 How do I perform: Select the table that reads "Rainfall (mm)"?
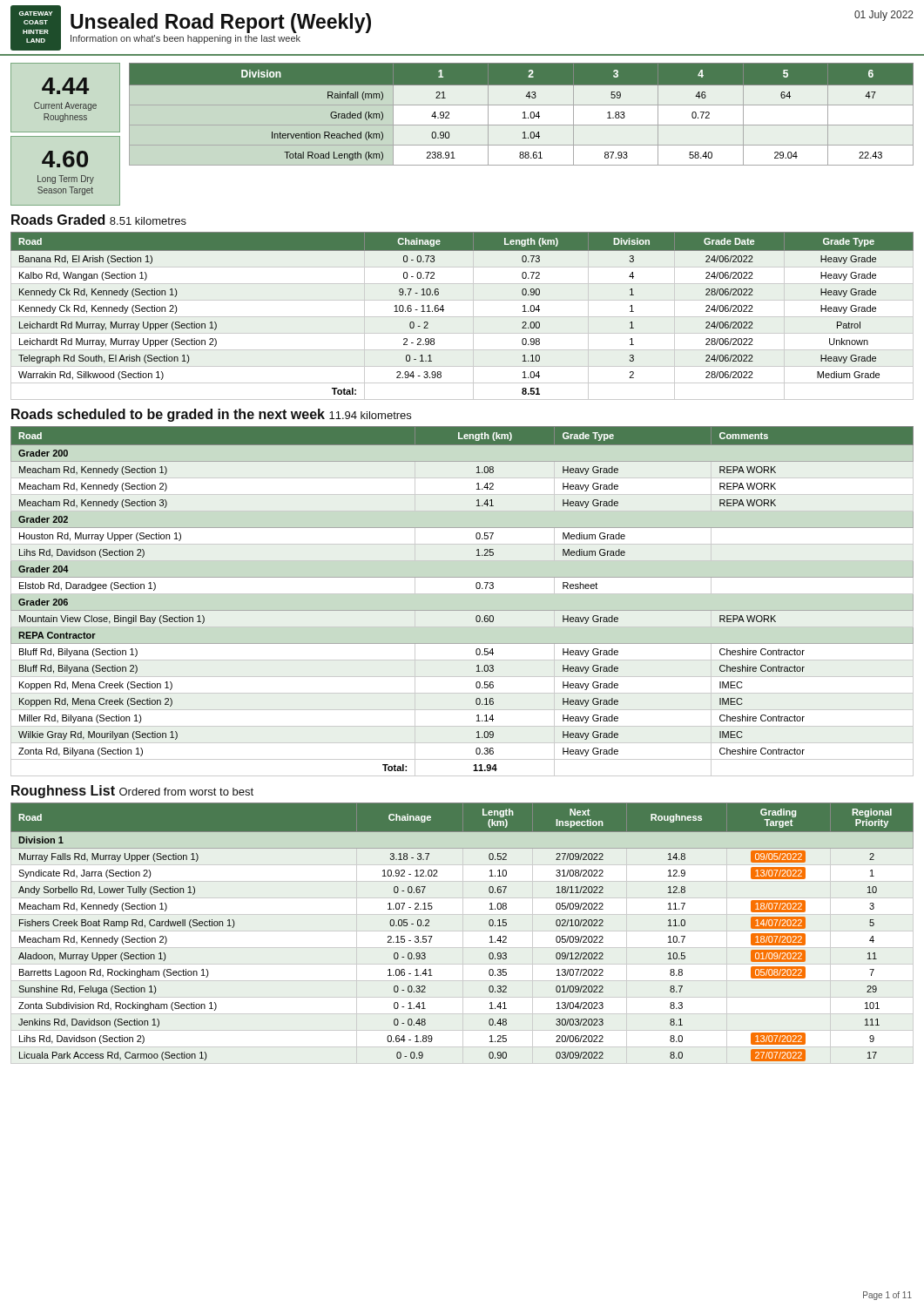521,134
